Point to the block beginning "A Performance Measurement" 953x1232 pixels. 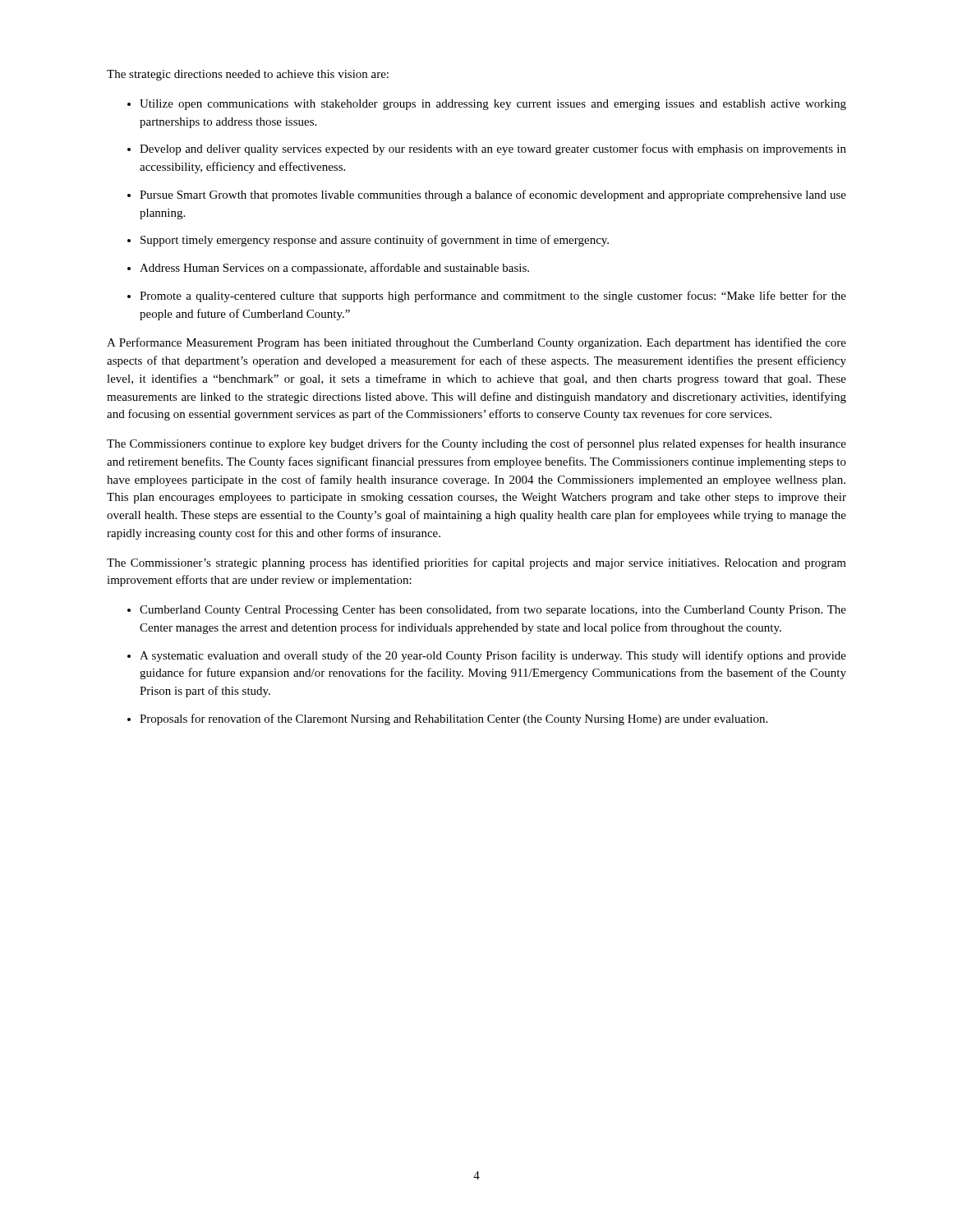[x=476, y=378]
